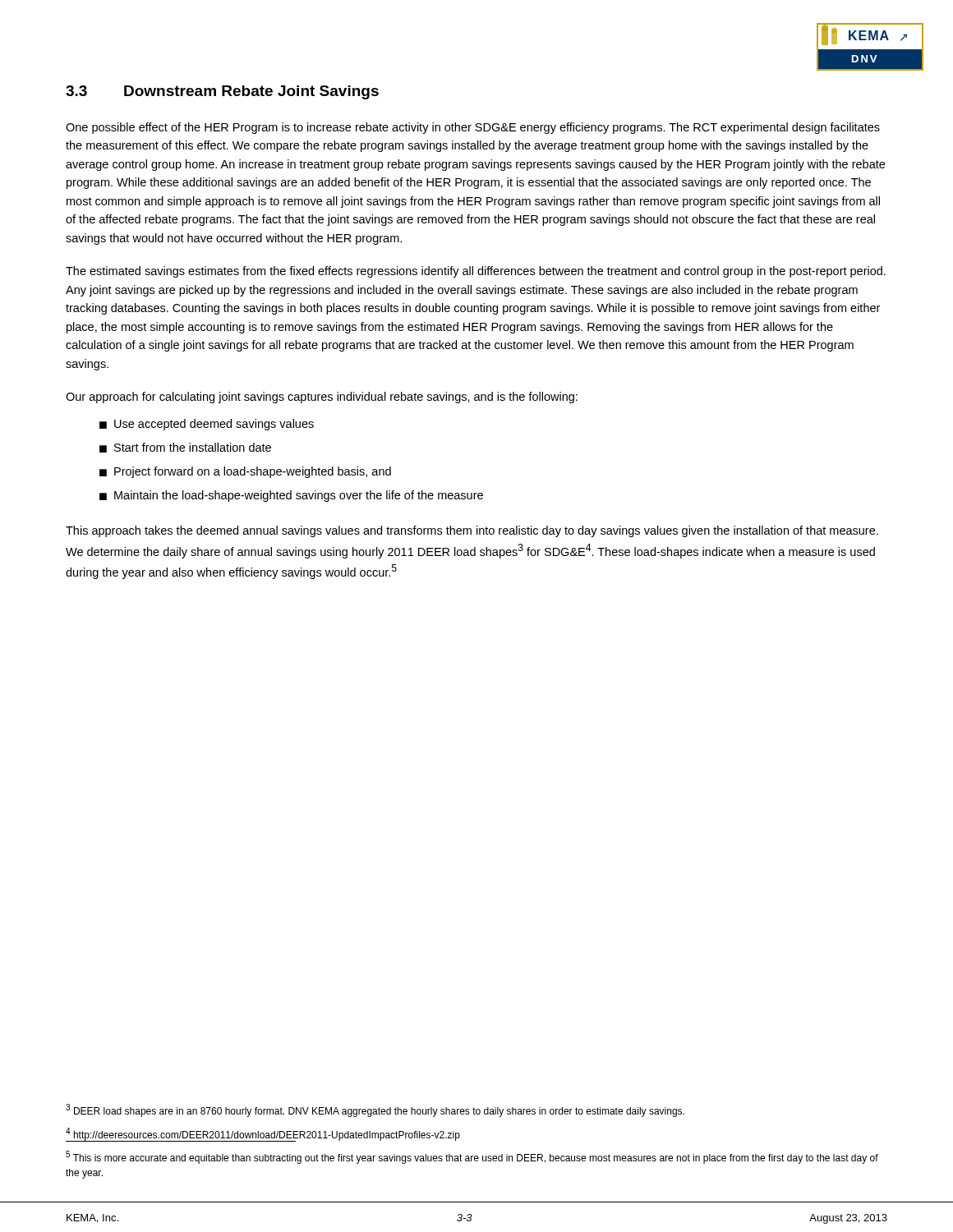Point to the block beginning "5 This is more accurate and equitable"

pos(472,1164)
